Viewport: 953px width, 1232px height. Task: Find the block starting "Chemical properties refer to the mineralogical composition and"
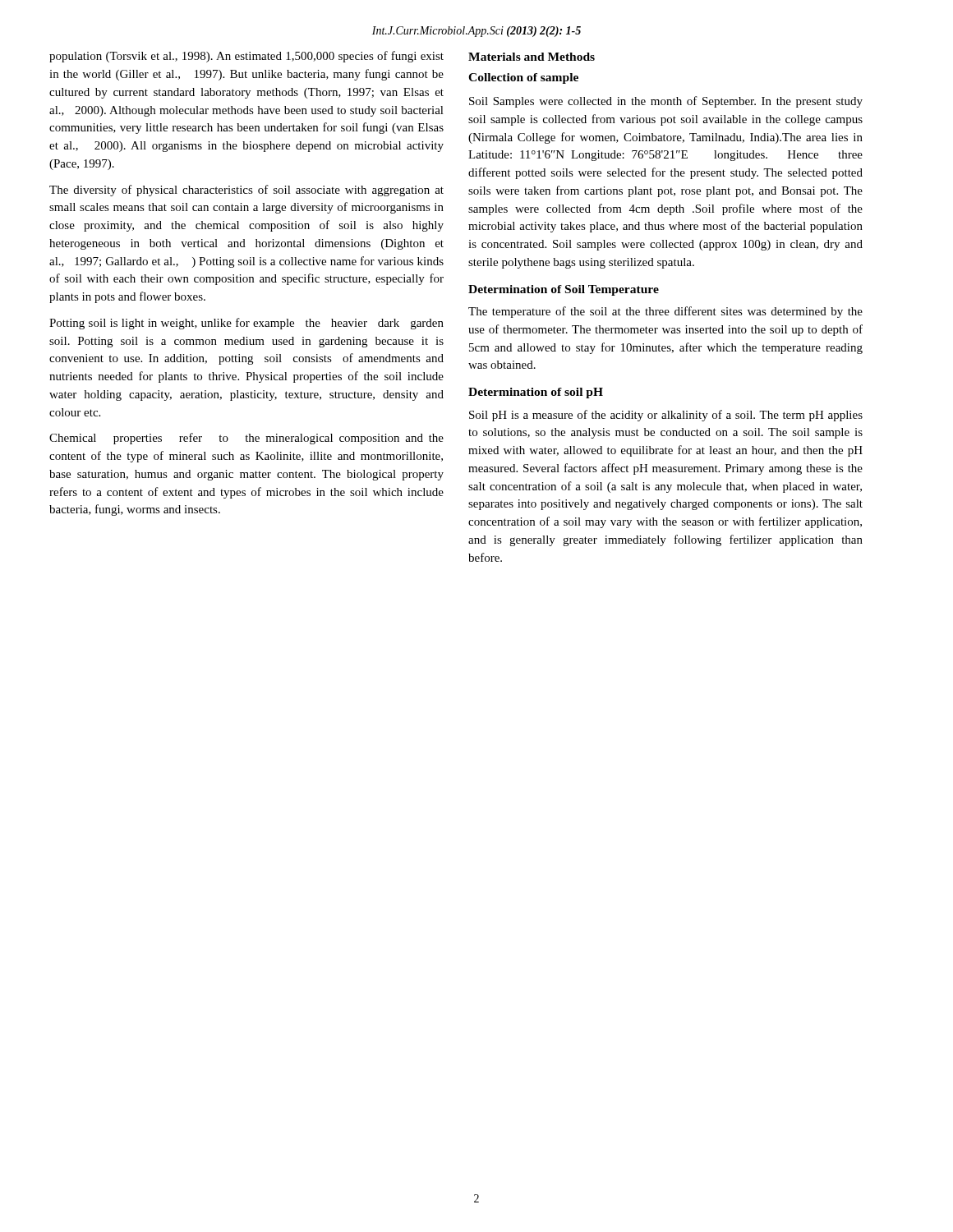[x=246, y=475]
